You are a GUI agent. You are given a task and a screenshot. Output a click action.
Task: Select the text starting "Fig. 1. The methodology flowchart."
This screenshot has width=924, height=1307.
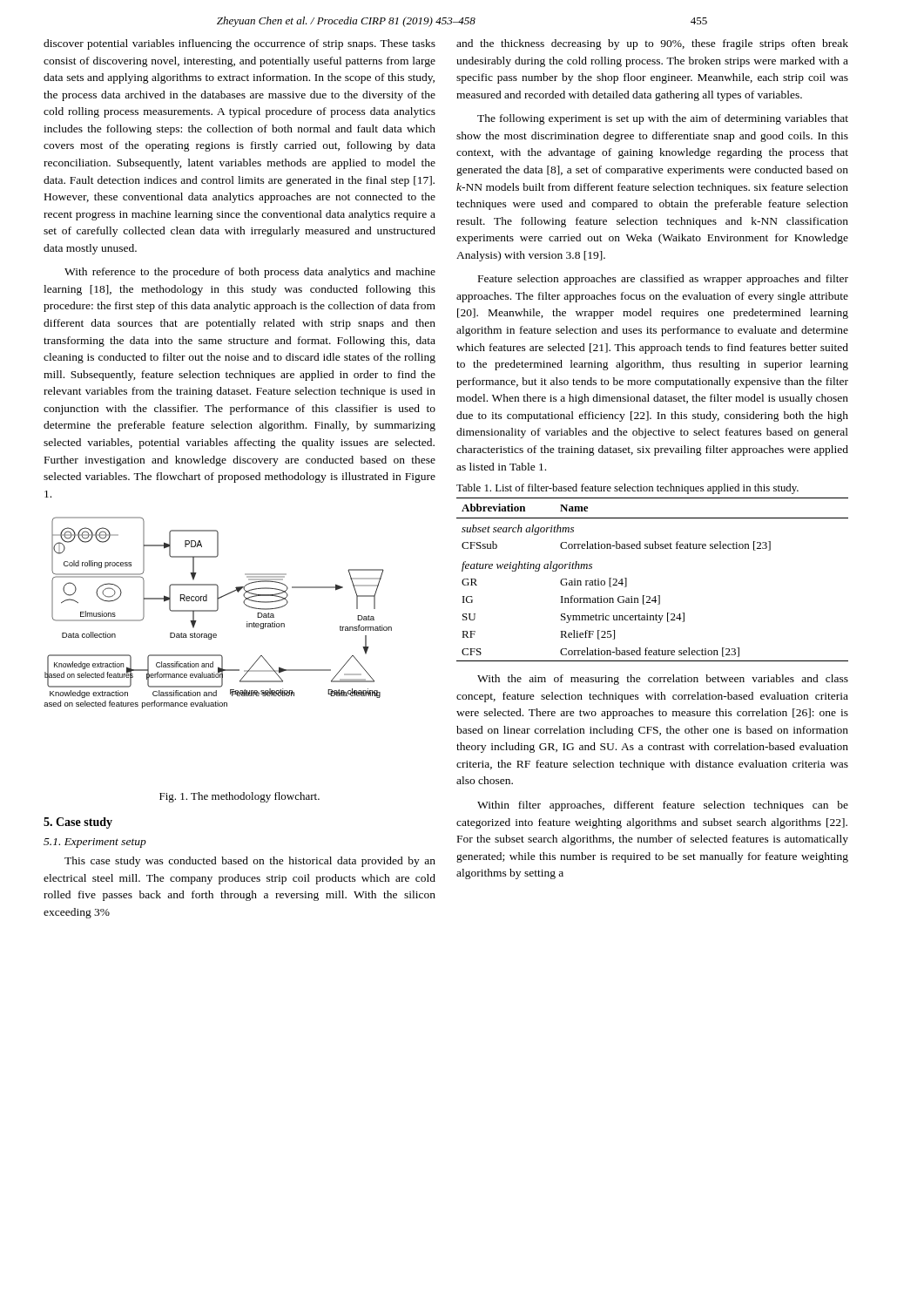(x=240, y=796)
